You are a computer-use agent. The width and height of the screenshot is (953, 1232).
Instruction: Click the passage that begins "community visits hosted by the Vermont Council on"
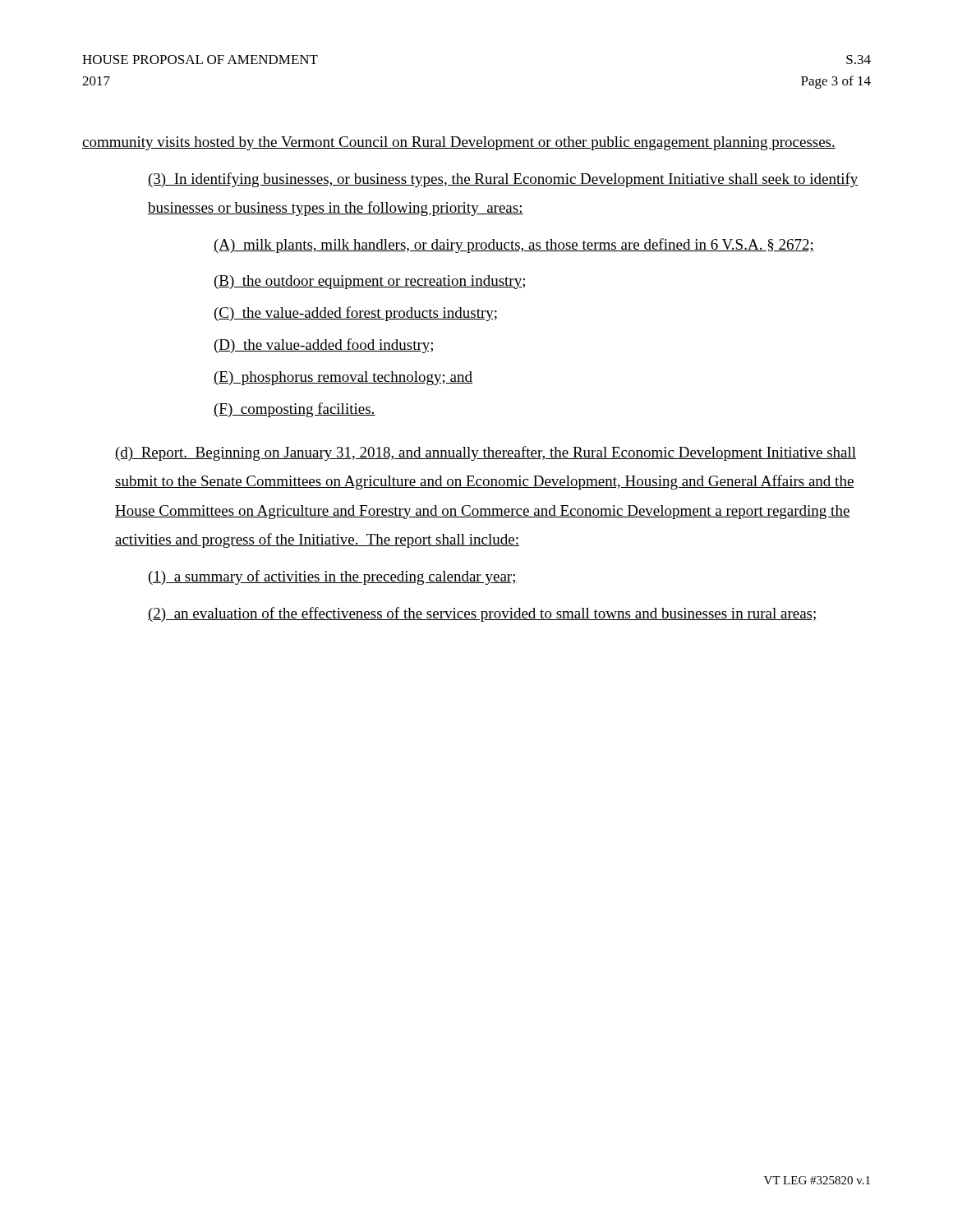[459, 142]
